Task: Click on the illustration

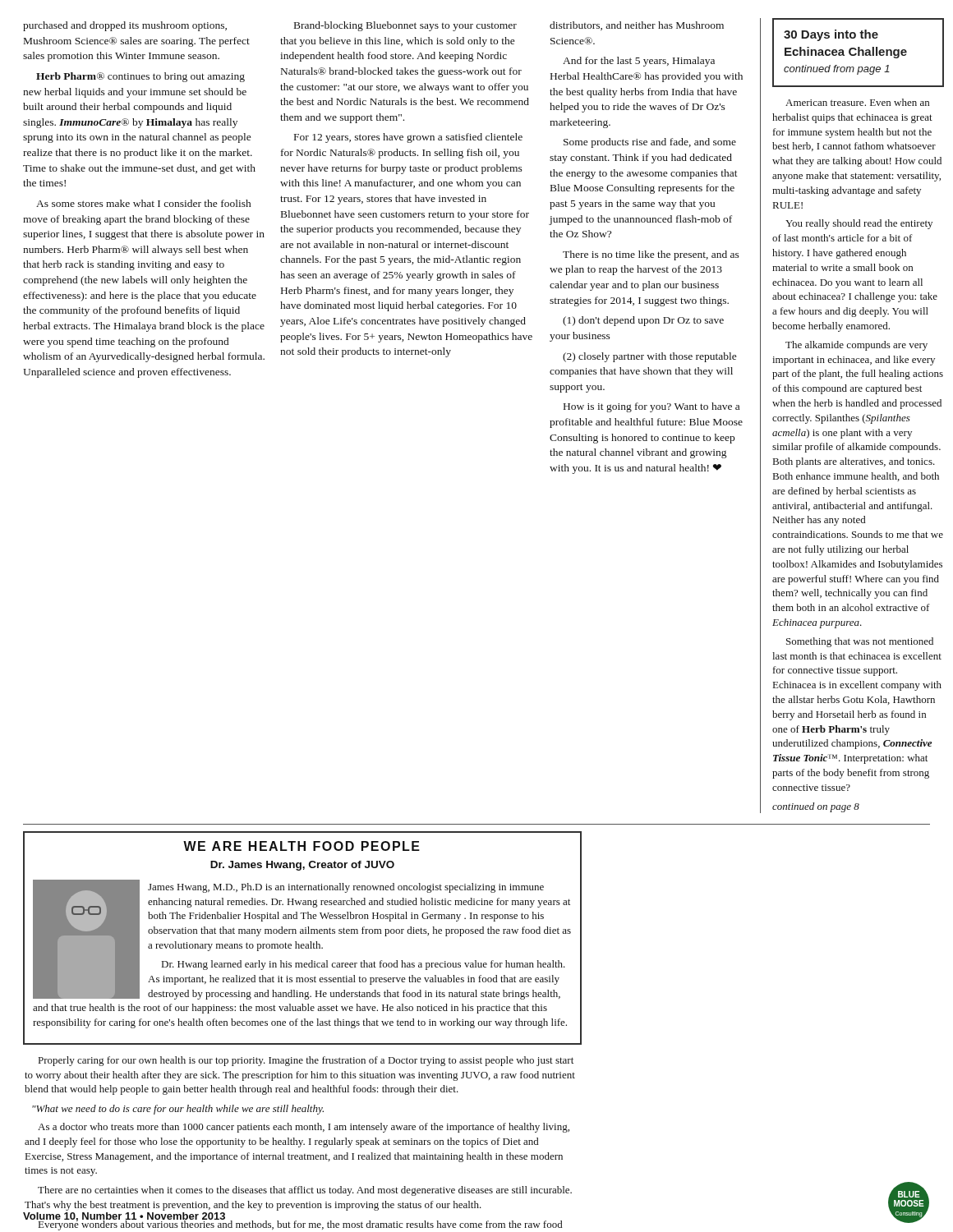Action: pos(302,938)
